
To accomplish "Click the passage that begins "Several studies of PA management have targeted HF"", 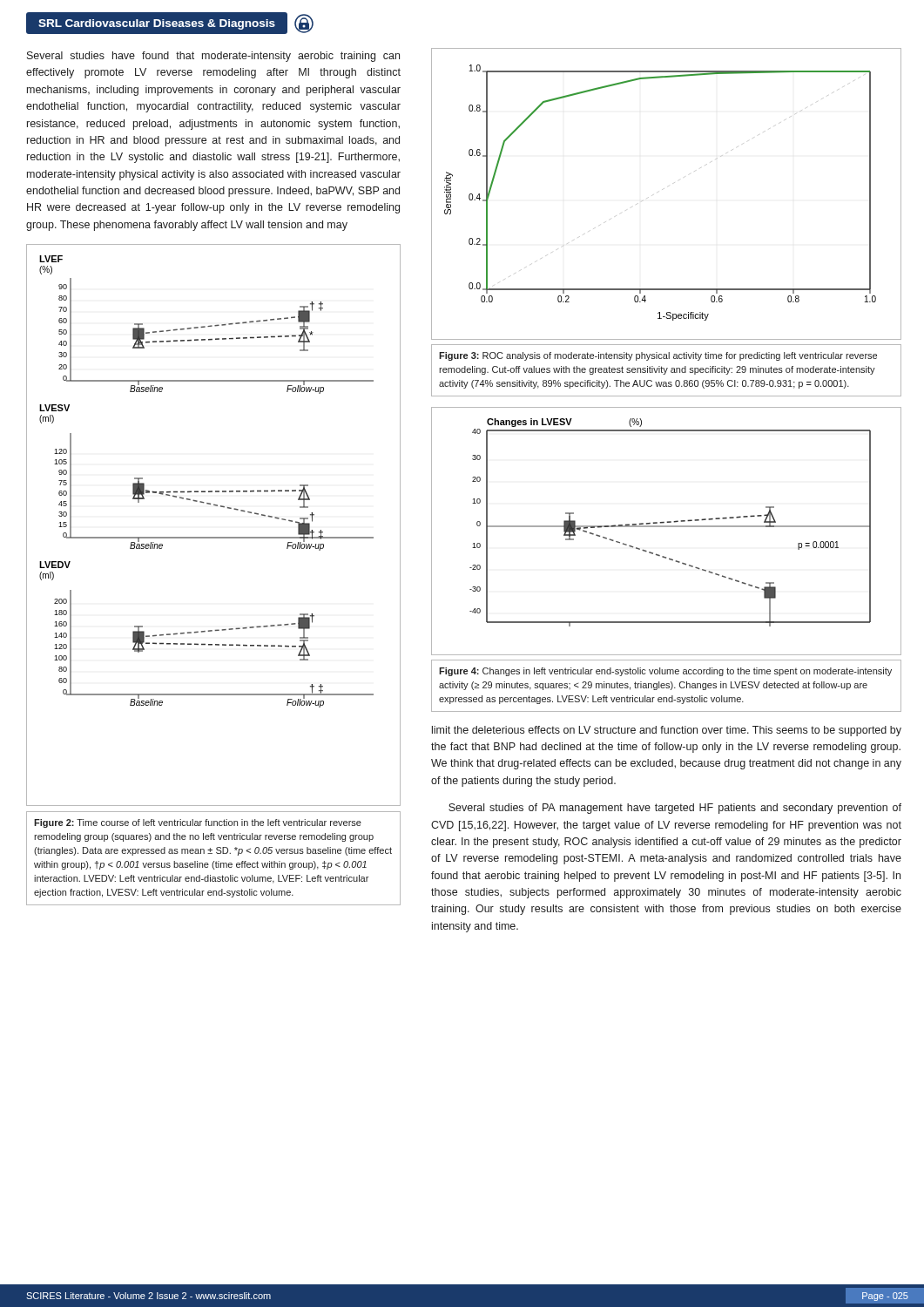I will (666, 867).
